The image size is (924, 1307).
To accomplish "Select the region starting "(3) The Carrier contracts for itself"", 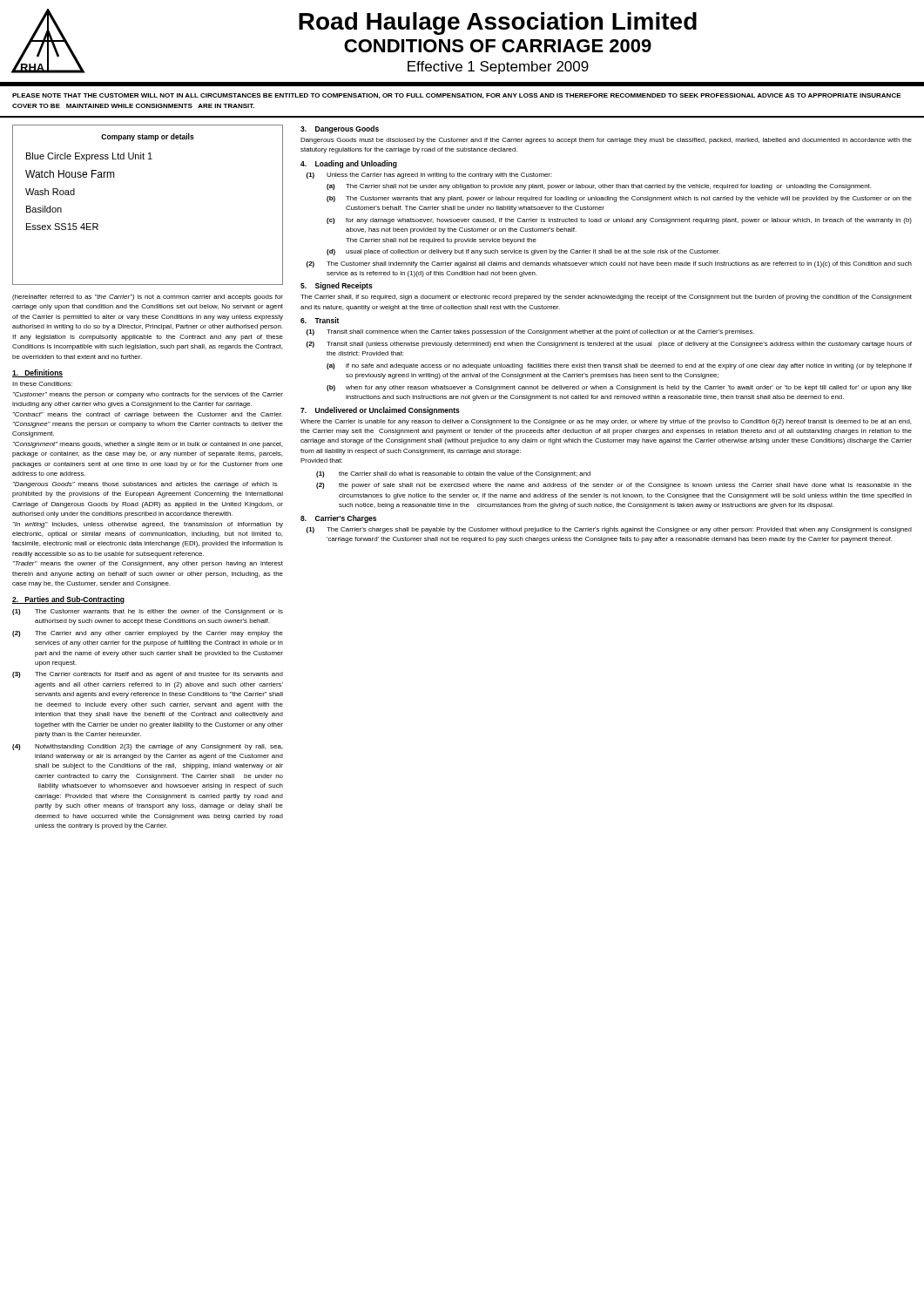I will 148,704.
